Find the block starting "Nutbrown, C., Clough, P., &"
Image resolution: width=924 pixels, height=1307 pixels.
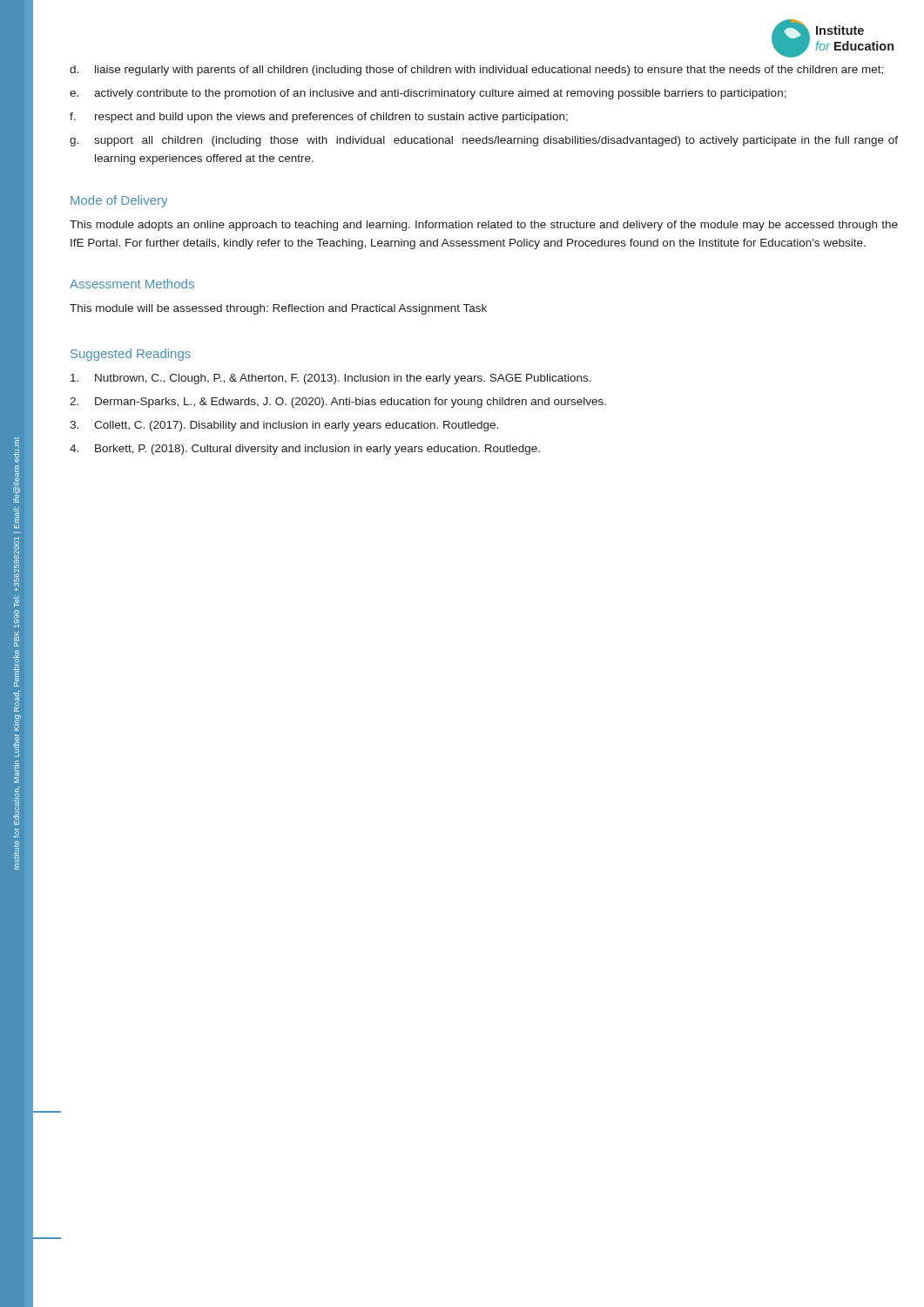click(x=484, y=379)
